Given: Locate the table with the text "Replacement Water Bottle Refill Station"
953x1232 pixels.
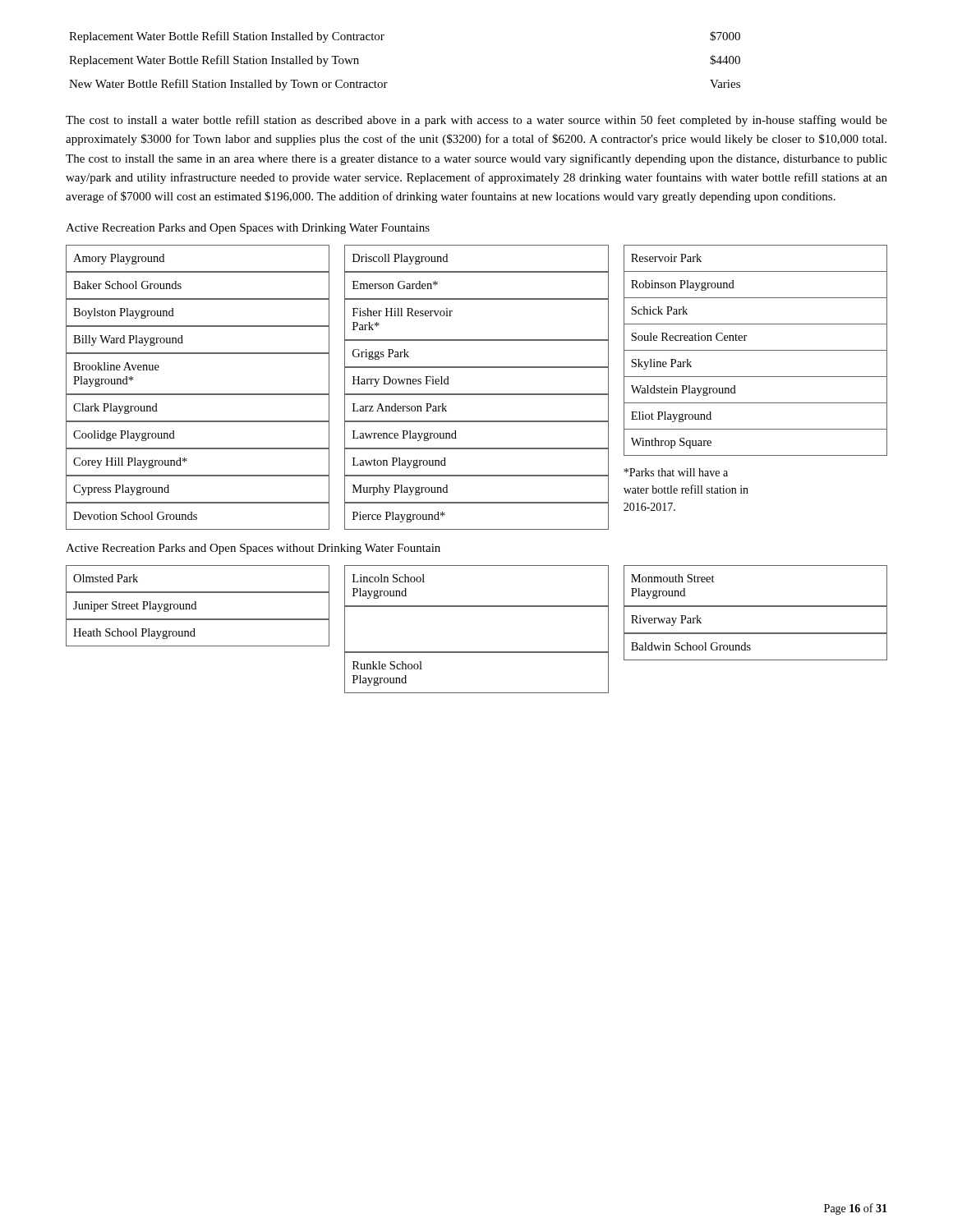Looking at the screenshot, I should tap(476, 60).
